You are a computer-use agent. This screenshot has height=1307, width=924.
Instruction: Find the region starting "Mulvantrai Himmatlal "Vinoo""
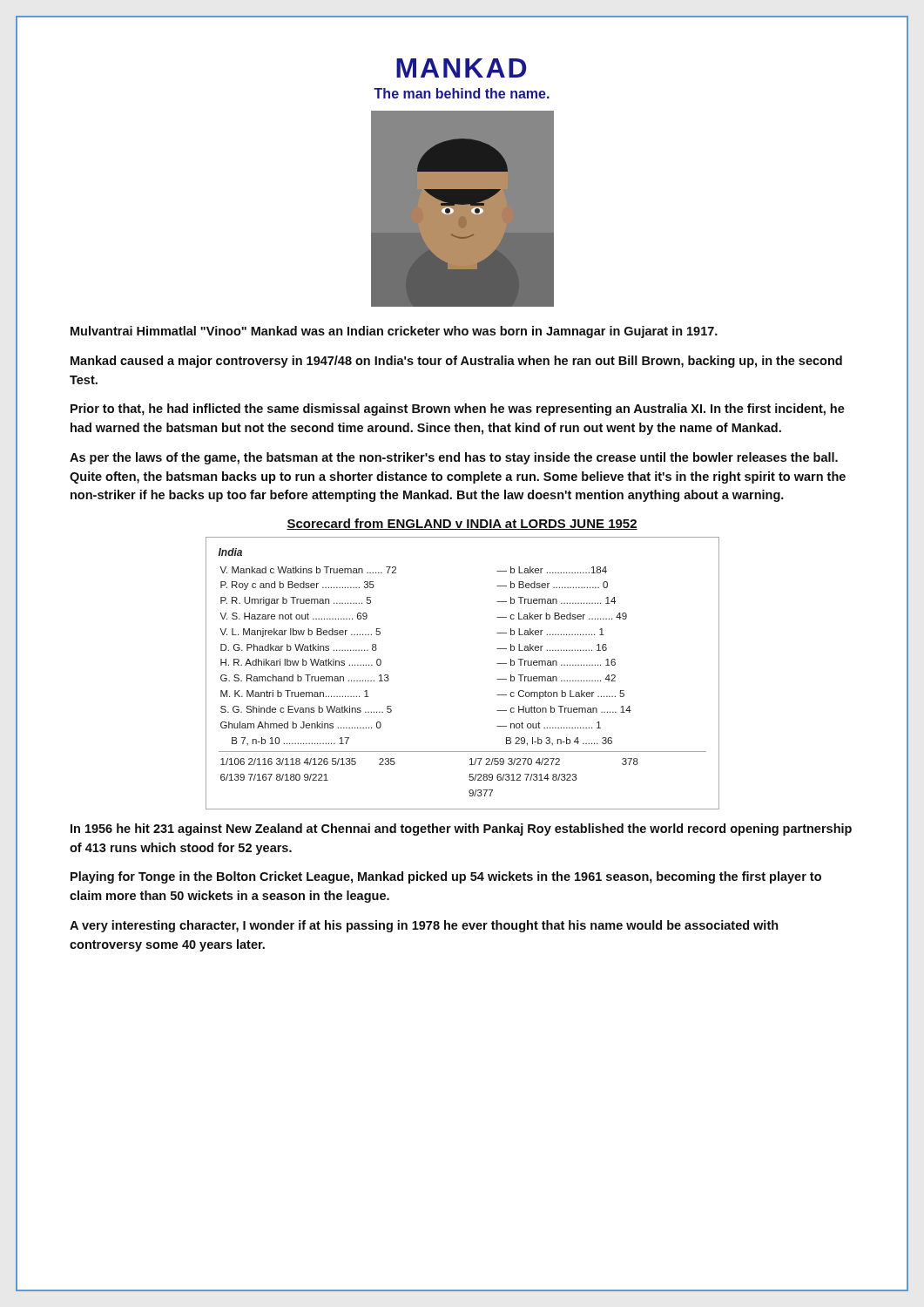pos(394,331)
